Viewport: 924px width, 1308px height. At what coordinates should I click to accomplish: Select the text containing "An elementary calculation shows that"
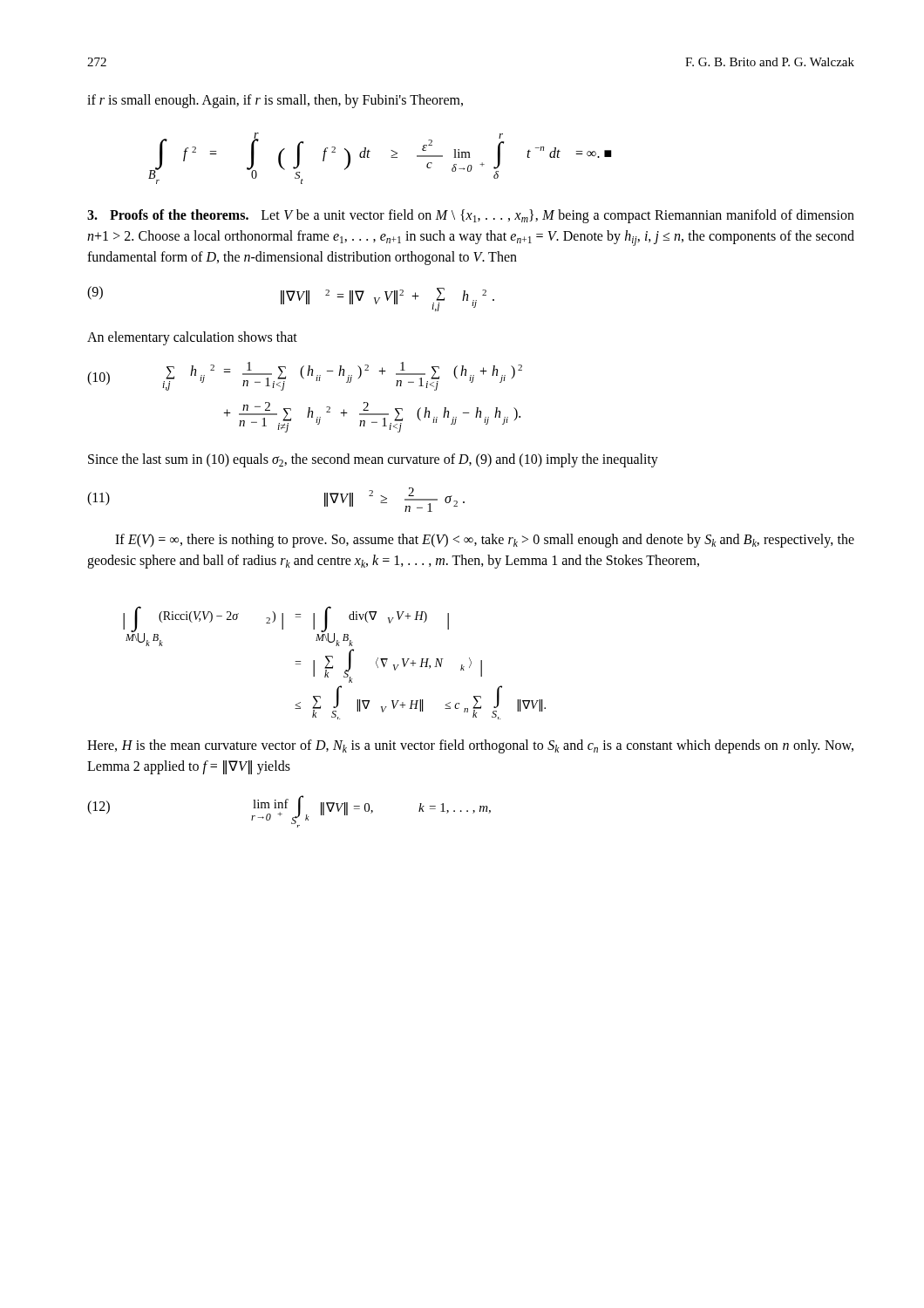click(192, 338)
